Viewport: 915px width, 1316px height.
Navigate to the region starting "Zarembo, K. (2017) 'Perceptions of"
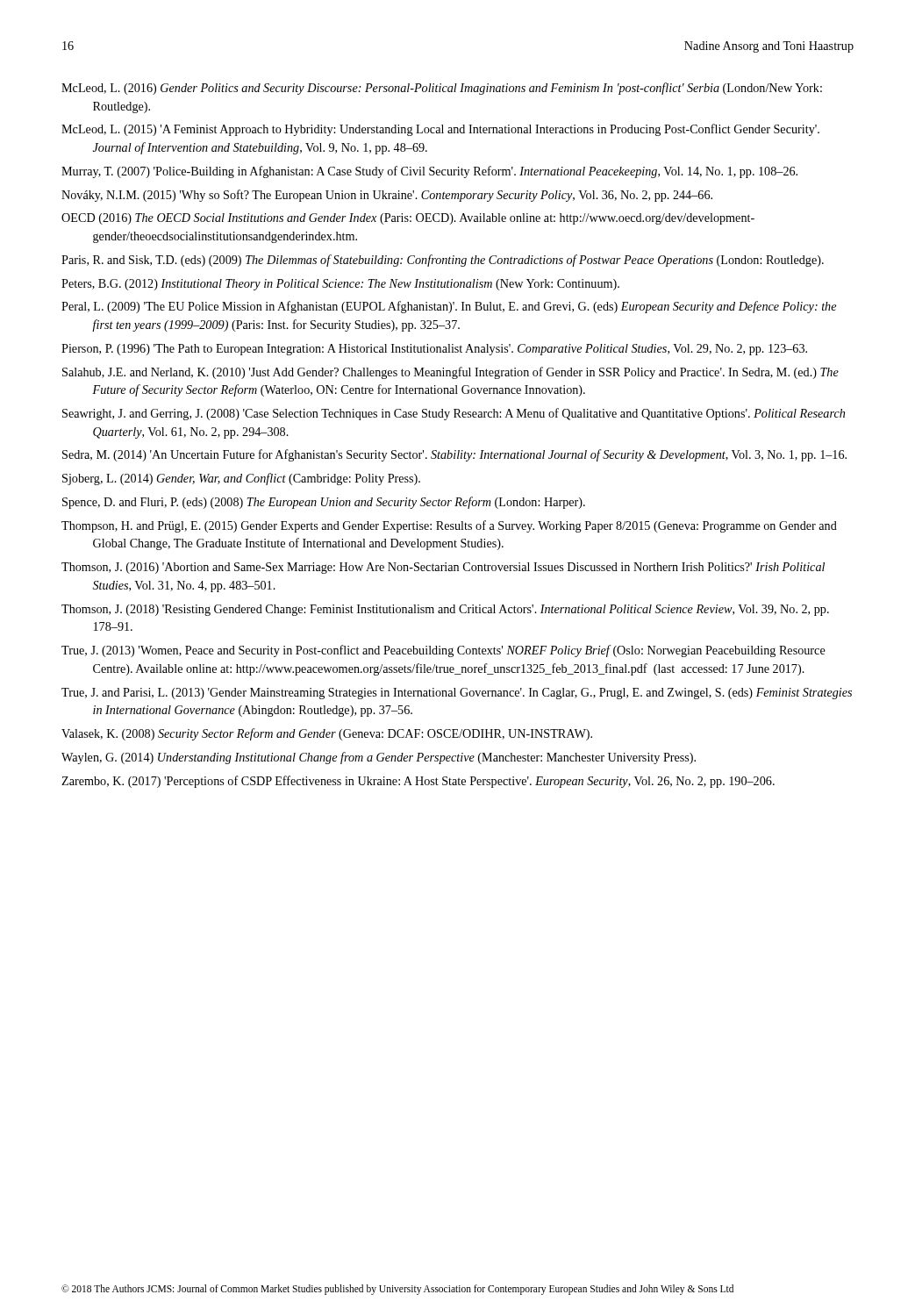pos(418,780)
